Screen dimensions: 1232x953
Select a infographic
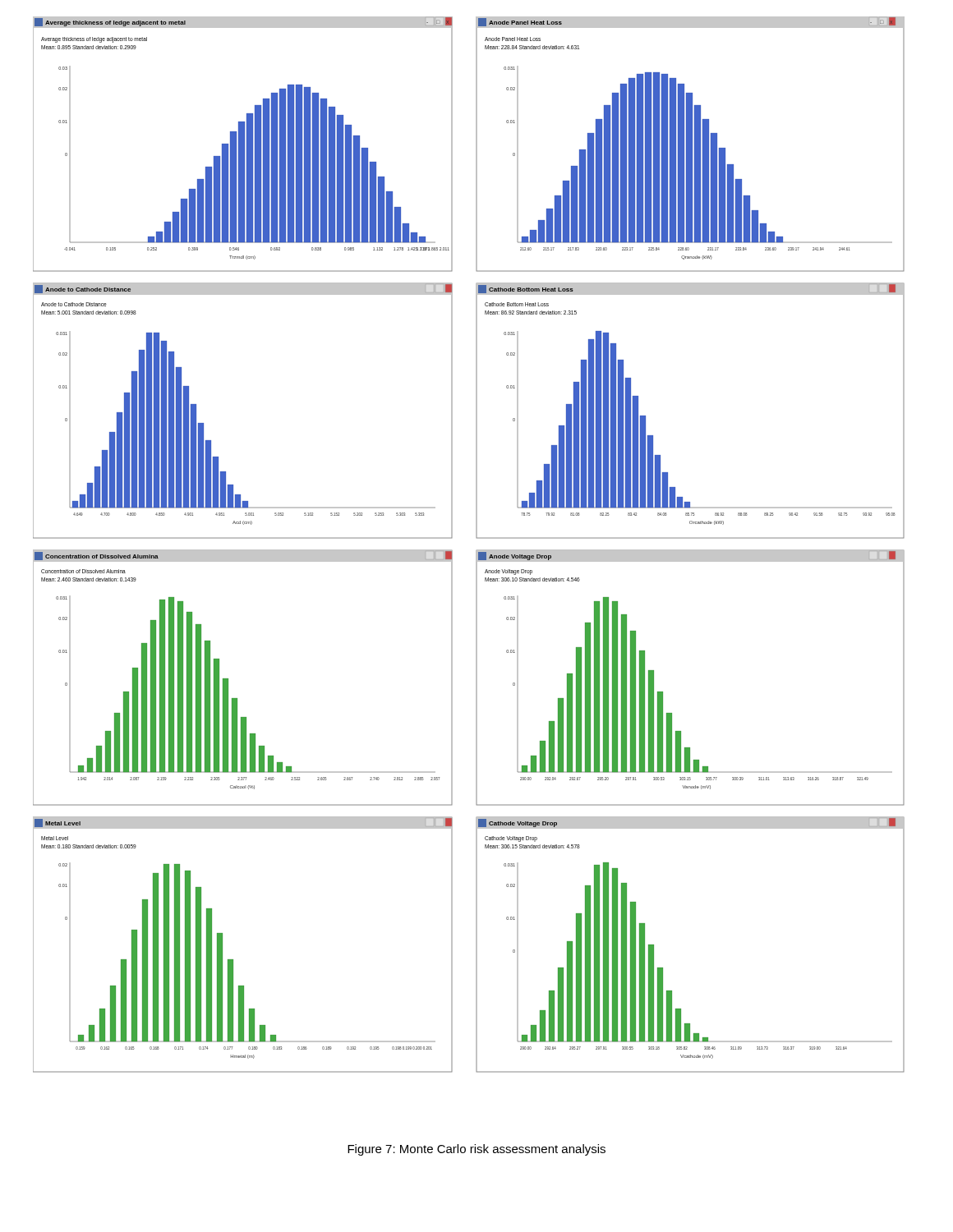tap(476, 575)
